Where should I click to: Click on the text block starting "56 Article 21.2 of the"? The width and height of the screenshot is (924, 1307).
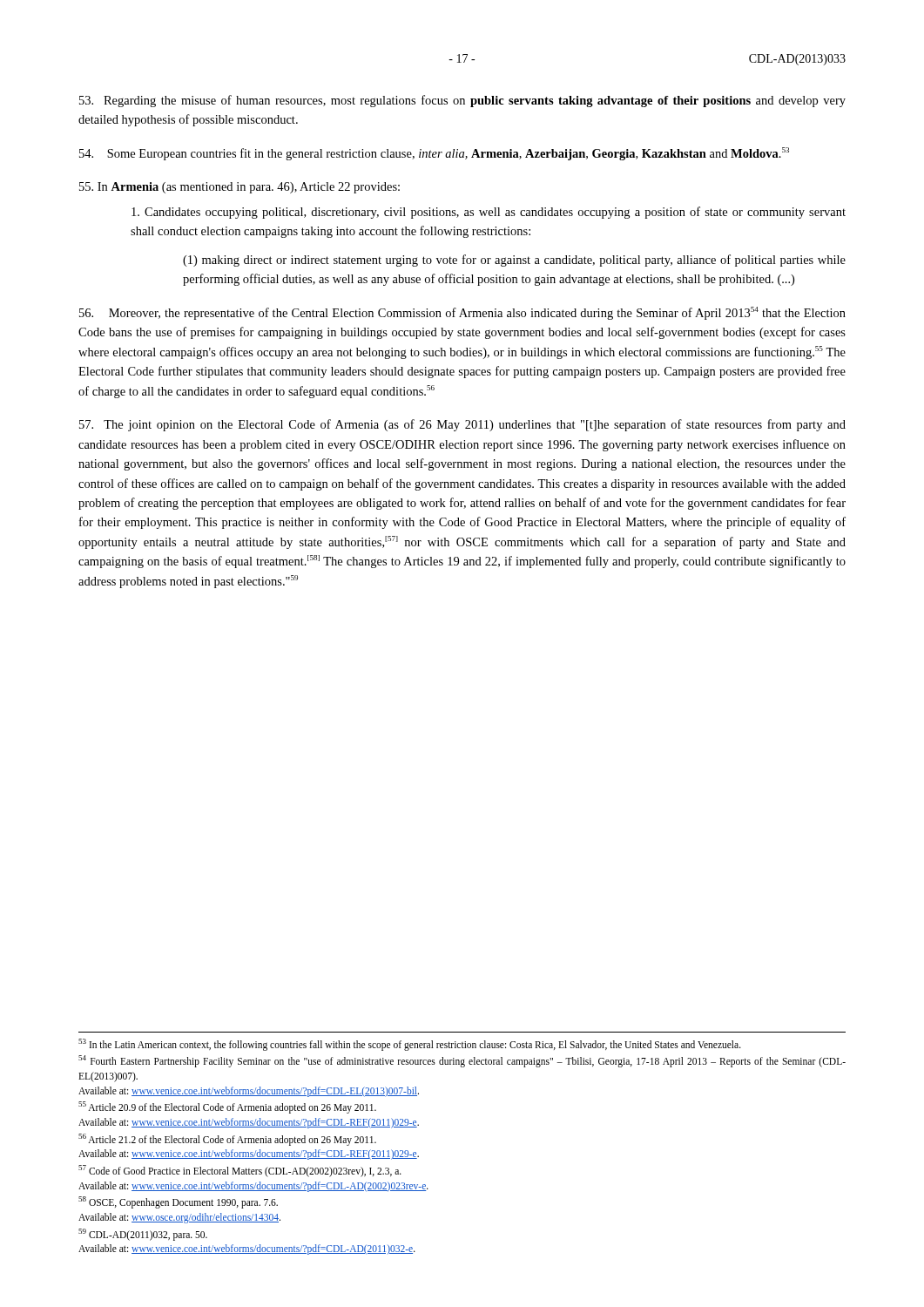pos(249,1146)
